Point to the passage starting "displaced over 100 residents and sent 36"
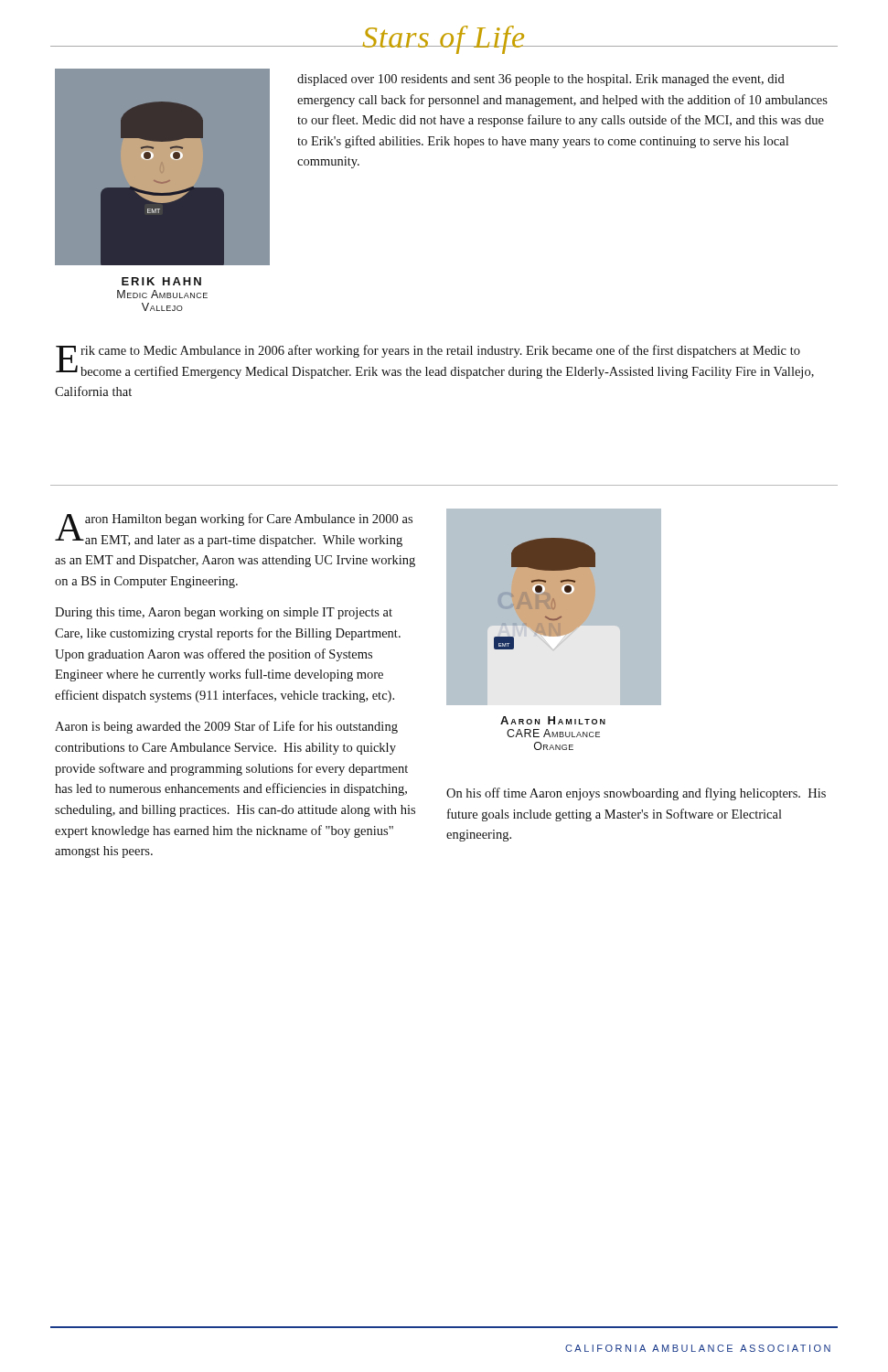The height and width of the screenshot is (1372, 888). click(562, 120)
